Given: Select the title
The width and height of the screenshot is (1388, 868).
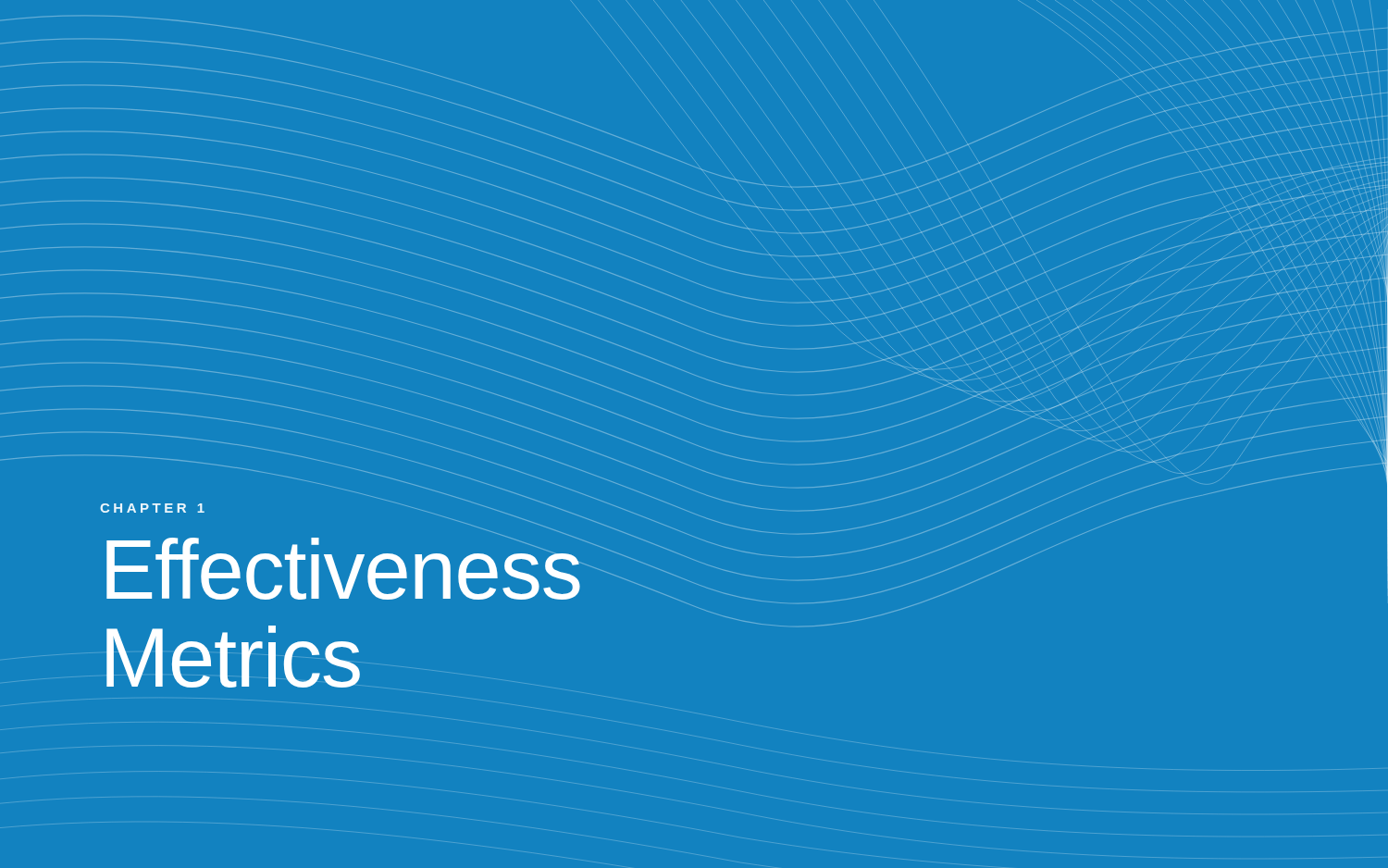Looking at the screenshot, I should point(341,614).
